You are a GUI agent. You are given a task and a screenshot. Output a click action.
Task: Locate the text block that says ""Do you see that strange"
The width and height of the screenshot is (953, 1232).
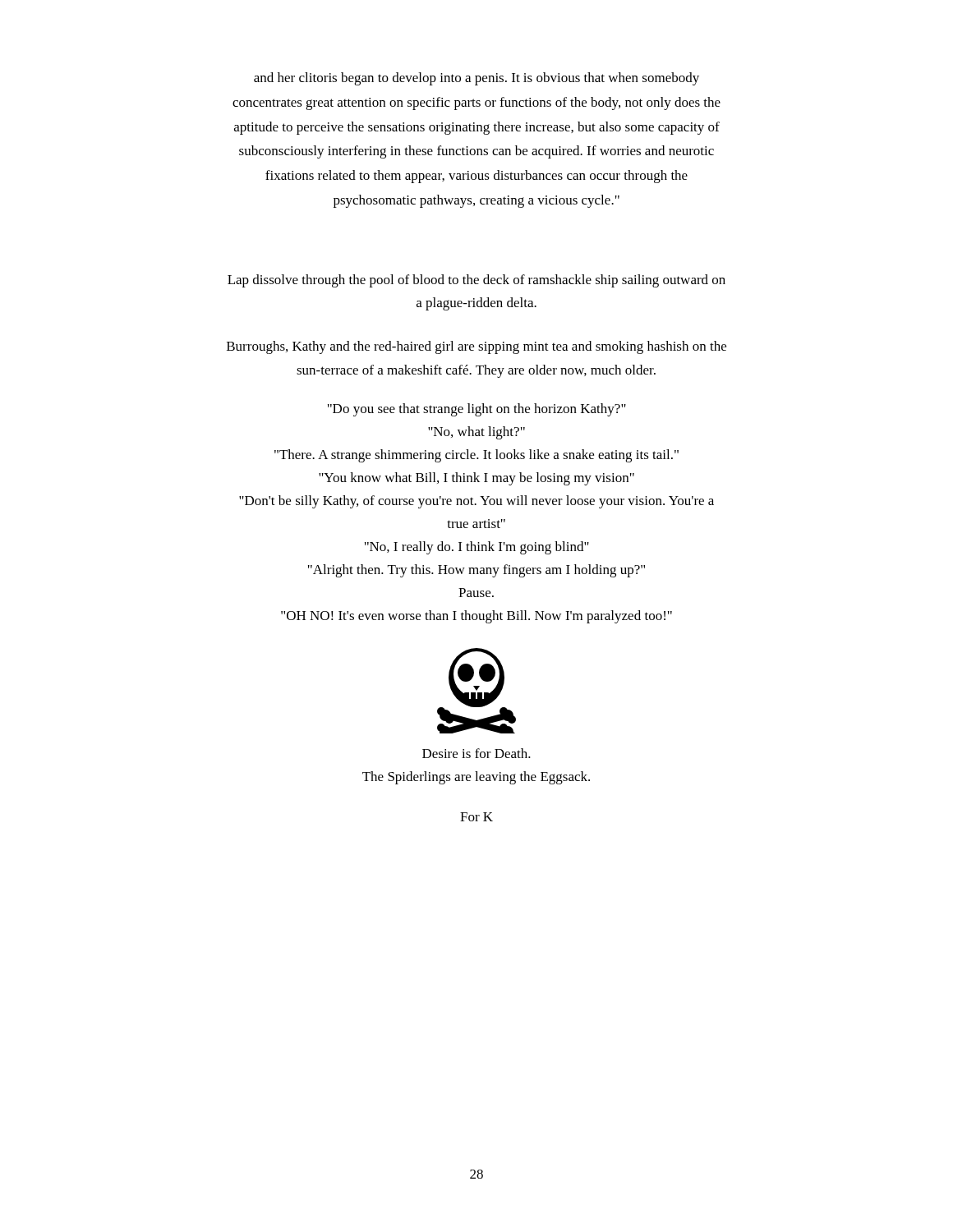pos(476,512)
